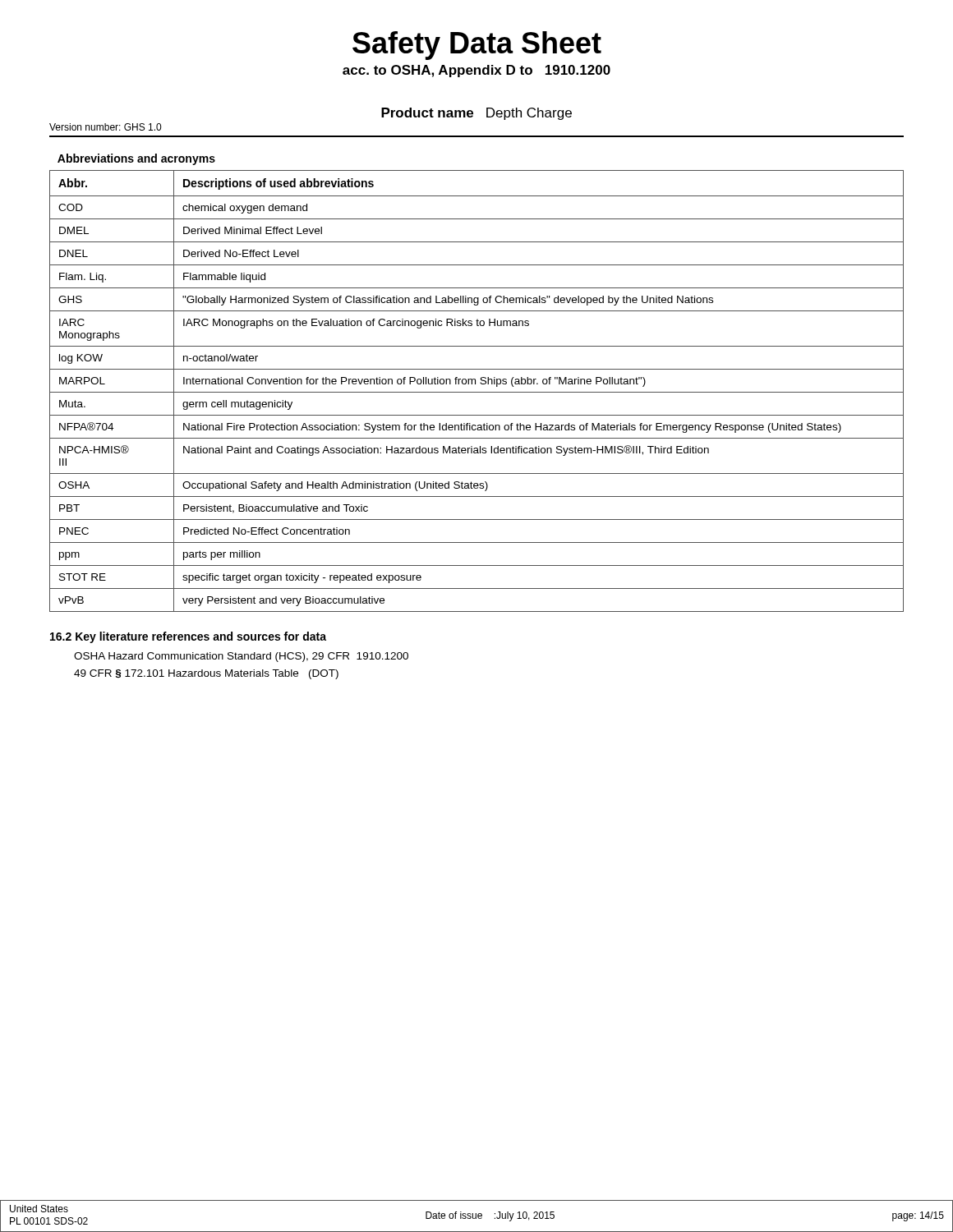The image size is (953, 1232).
Task: Locate the text block starting "Abbreviations and acronyms"
Action: pos(133,158)
